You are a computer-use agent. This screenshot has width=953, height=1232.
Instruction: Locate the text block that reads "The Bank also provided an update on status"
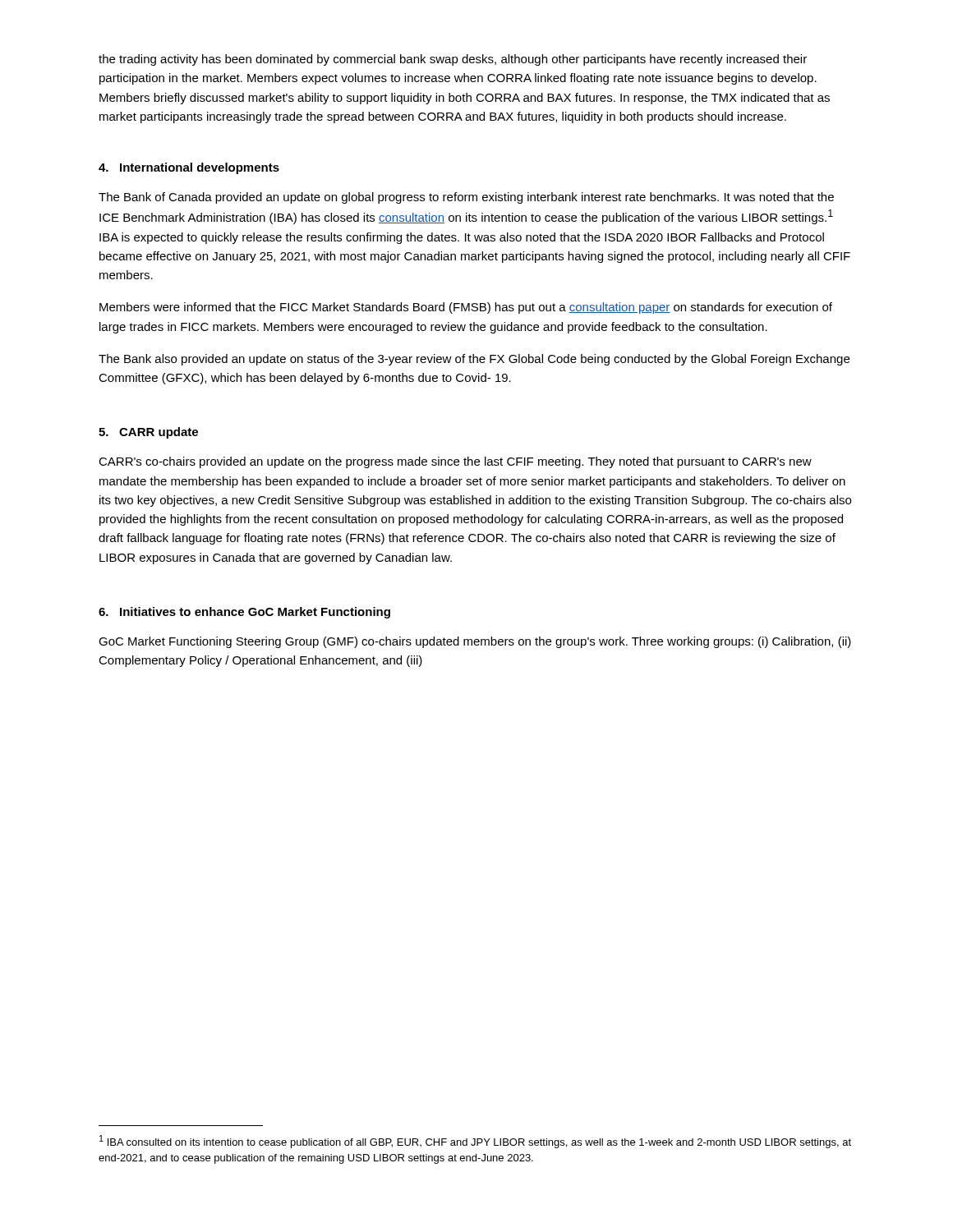[474, 368]
